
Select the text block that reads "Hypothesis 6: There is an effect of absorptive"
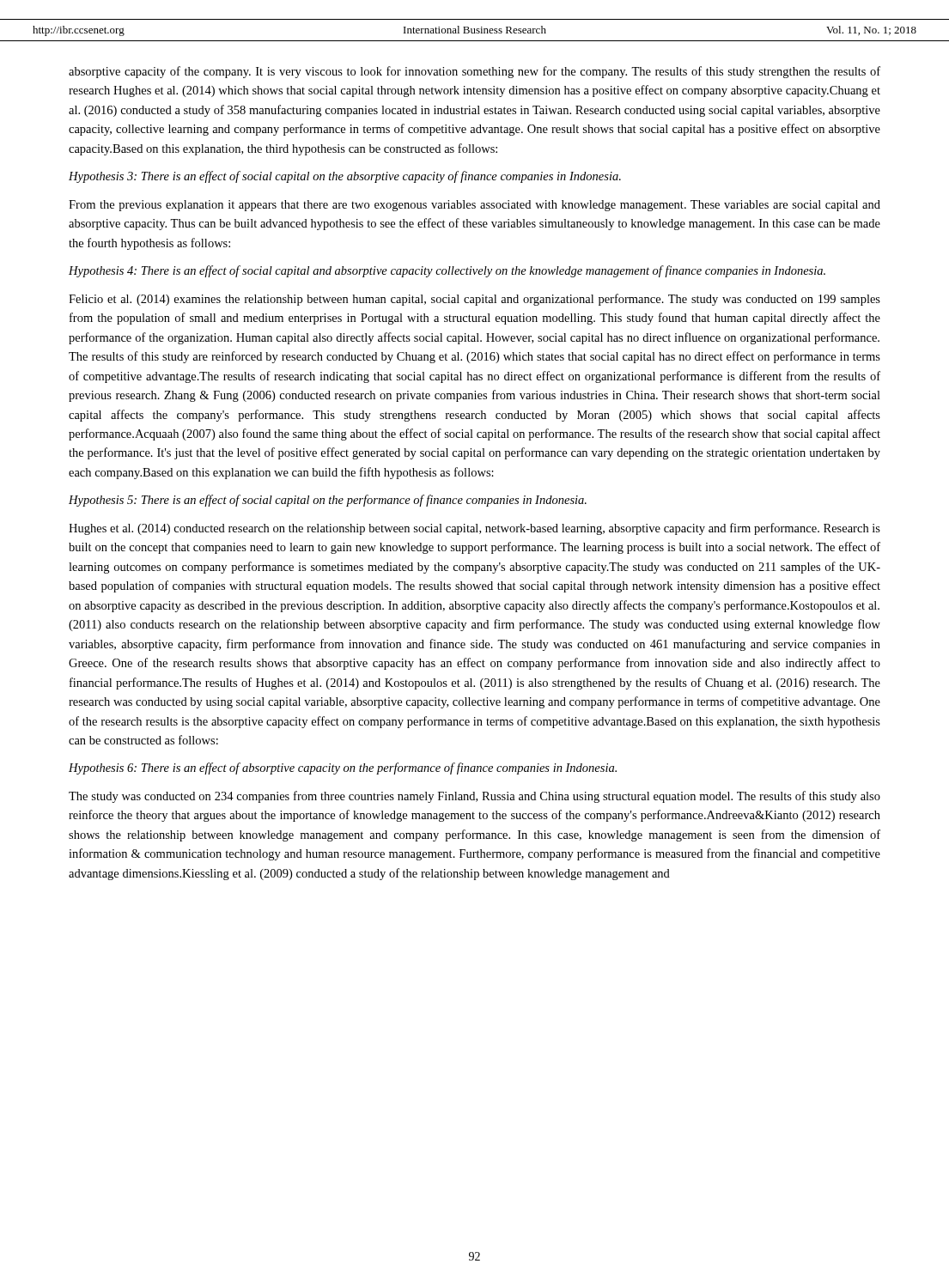click(474, 768)
